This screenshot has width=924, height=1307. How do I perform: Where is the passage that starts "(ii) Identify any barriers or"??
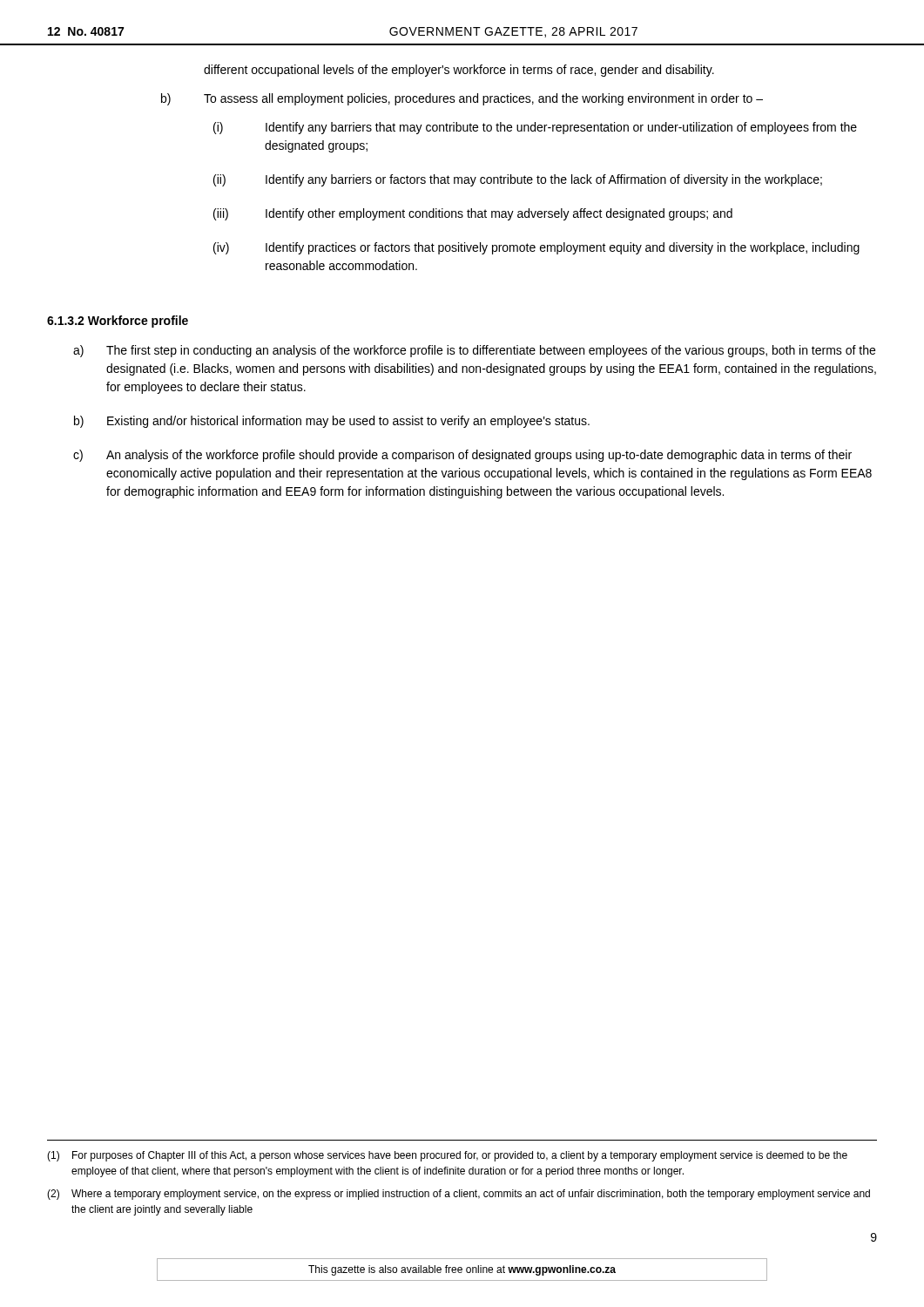point(540,180)
